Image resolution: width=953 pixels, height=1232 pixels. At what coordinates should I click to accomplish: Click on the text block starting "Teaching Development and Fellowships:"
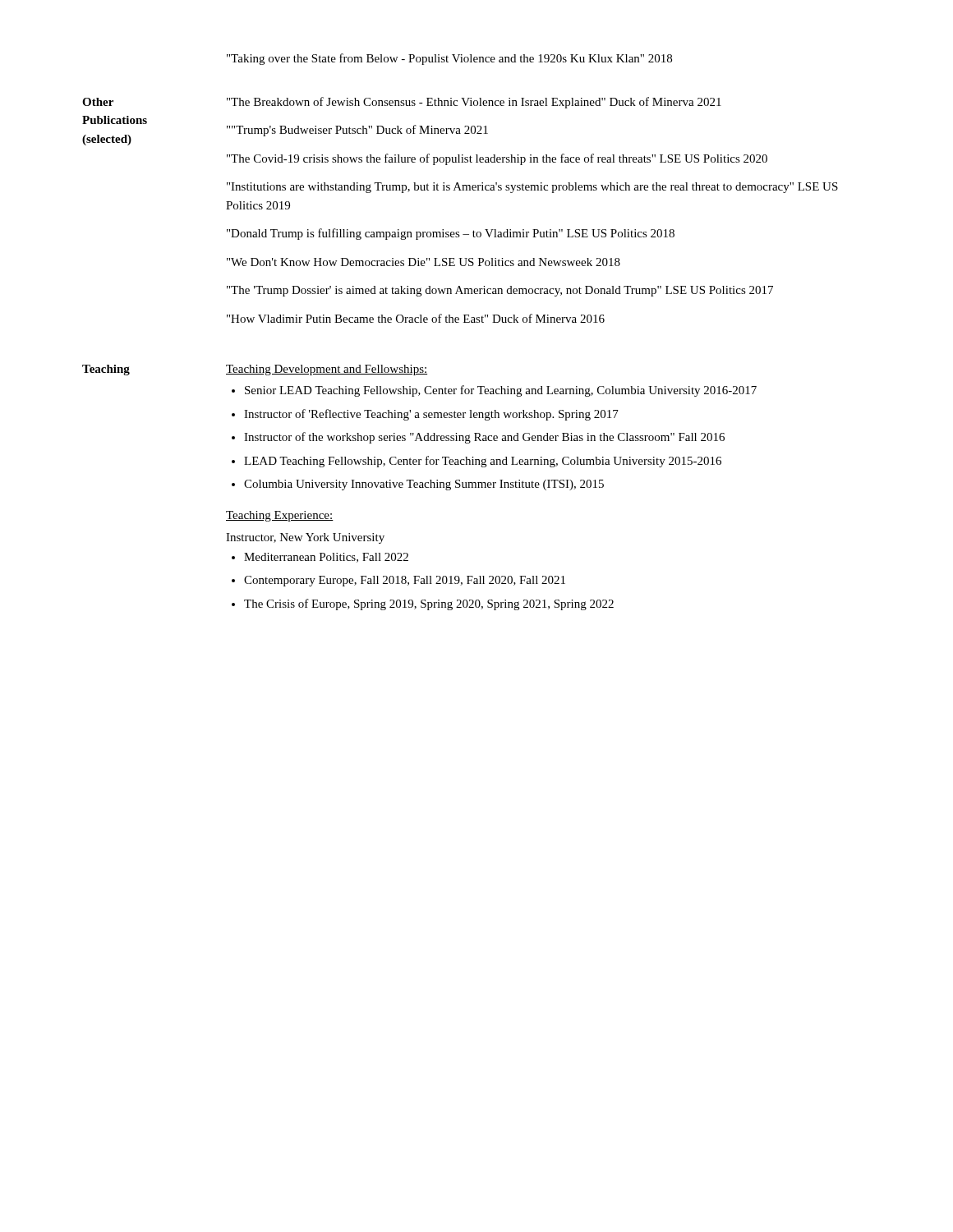[x=327, y=369]
